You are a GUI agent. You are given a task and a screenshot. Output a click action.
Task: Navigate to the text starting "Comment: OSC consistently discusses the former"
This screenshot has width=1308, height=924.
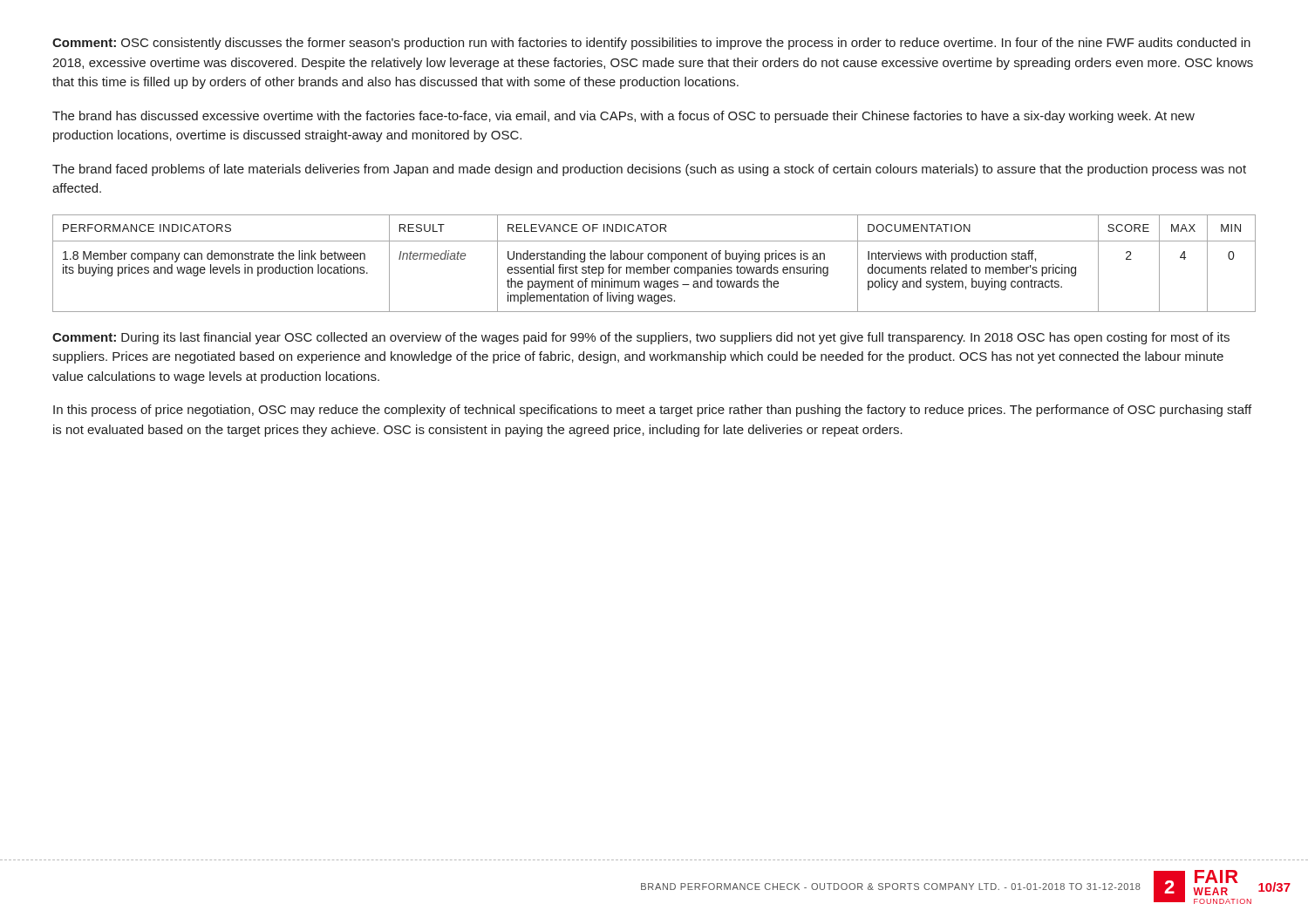(653, 62)
